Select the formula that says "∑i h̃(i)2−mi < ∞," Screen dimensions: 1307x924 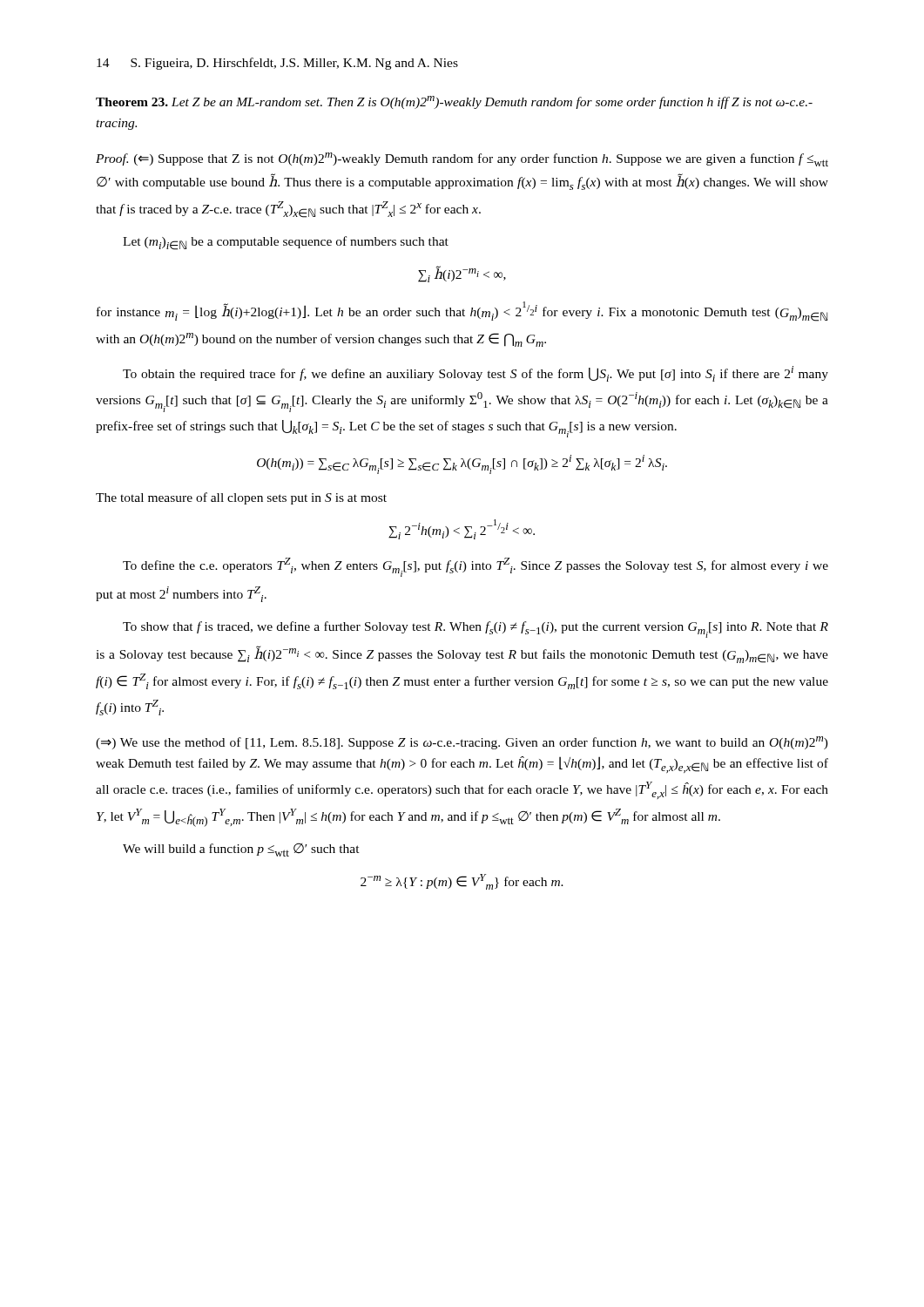pyautogui.click(x=462, y=274)
